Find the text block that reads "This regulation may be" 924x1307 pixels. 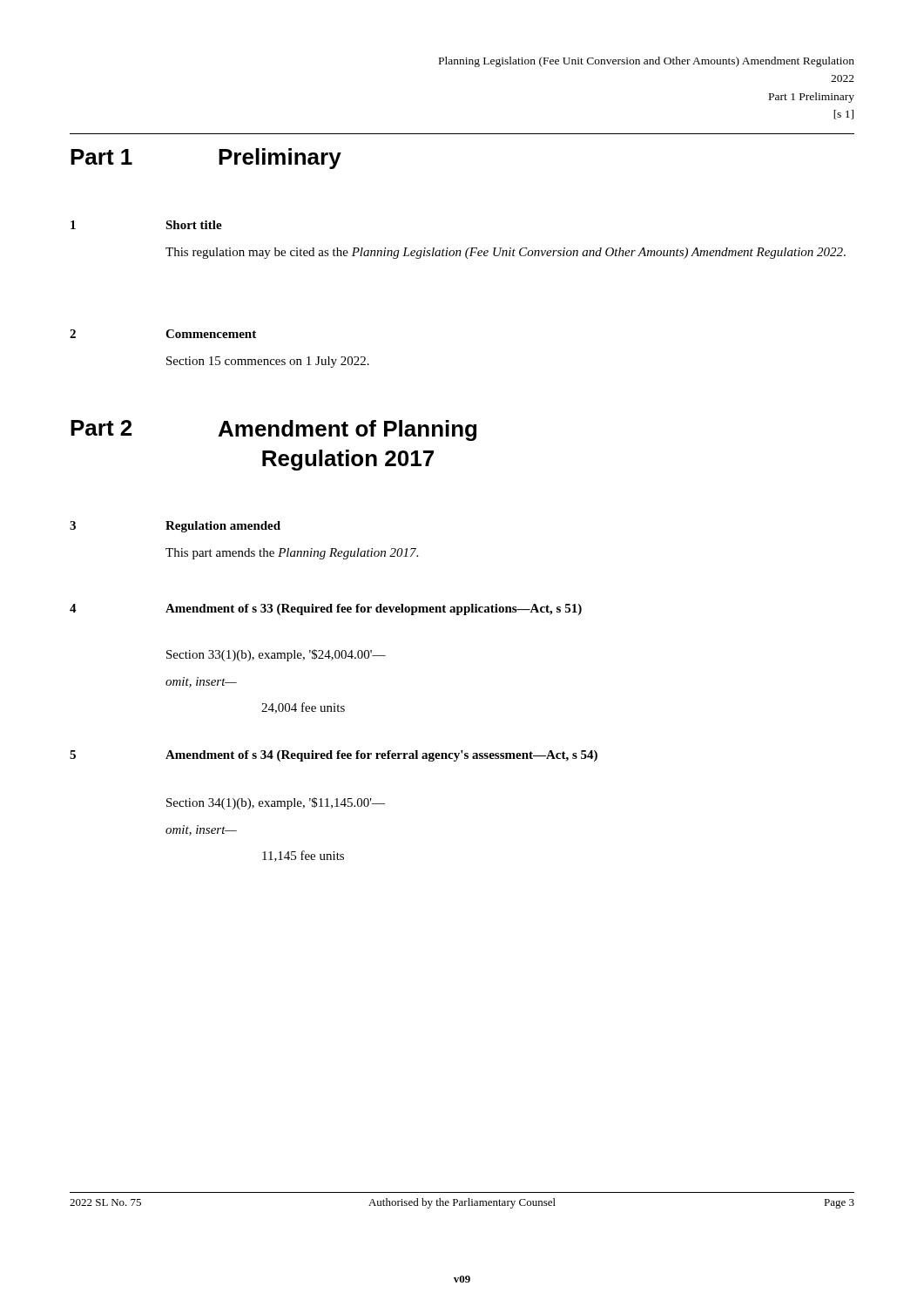pos(510,252)
